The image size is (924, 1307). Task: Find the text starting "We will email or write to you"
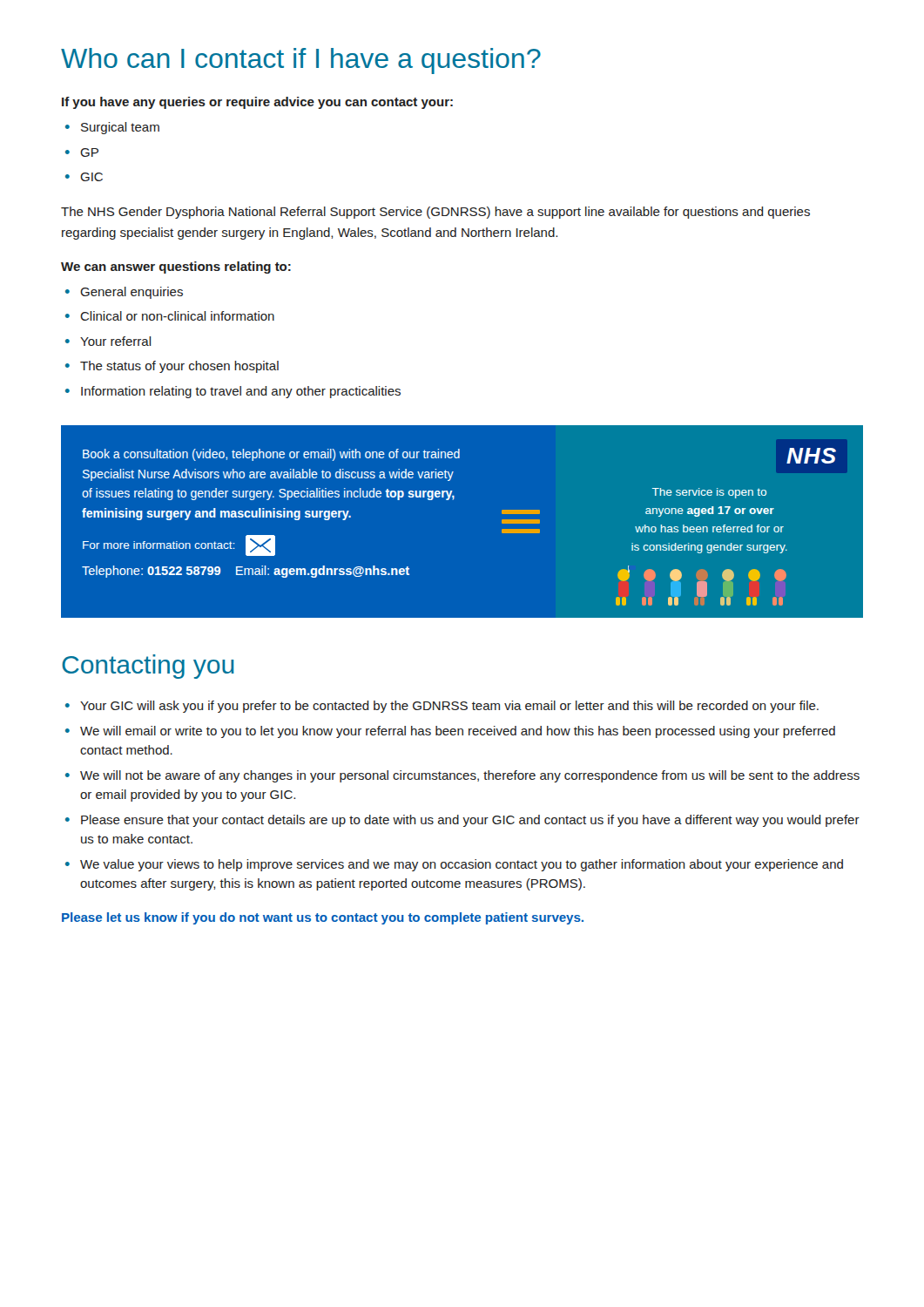tap(458, 740)
